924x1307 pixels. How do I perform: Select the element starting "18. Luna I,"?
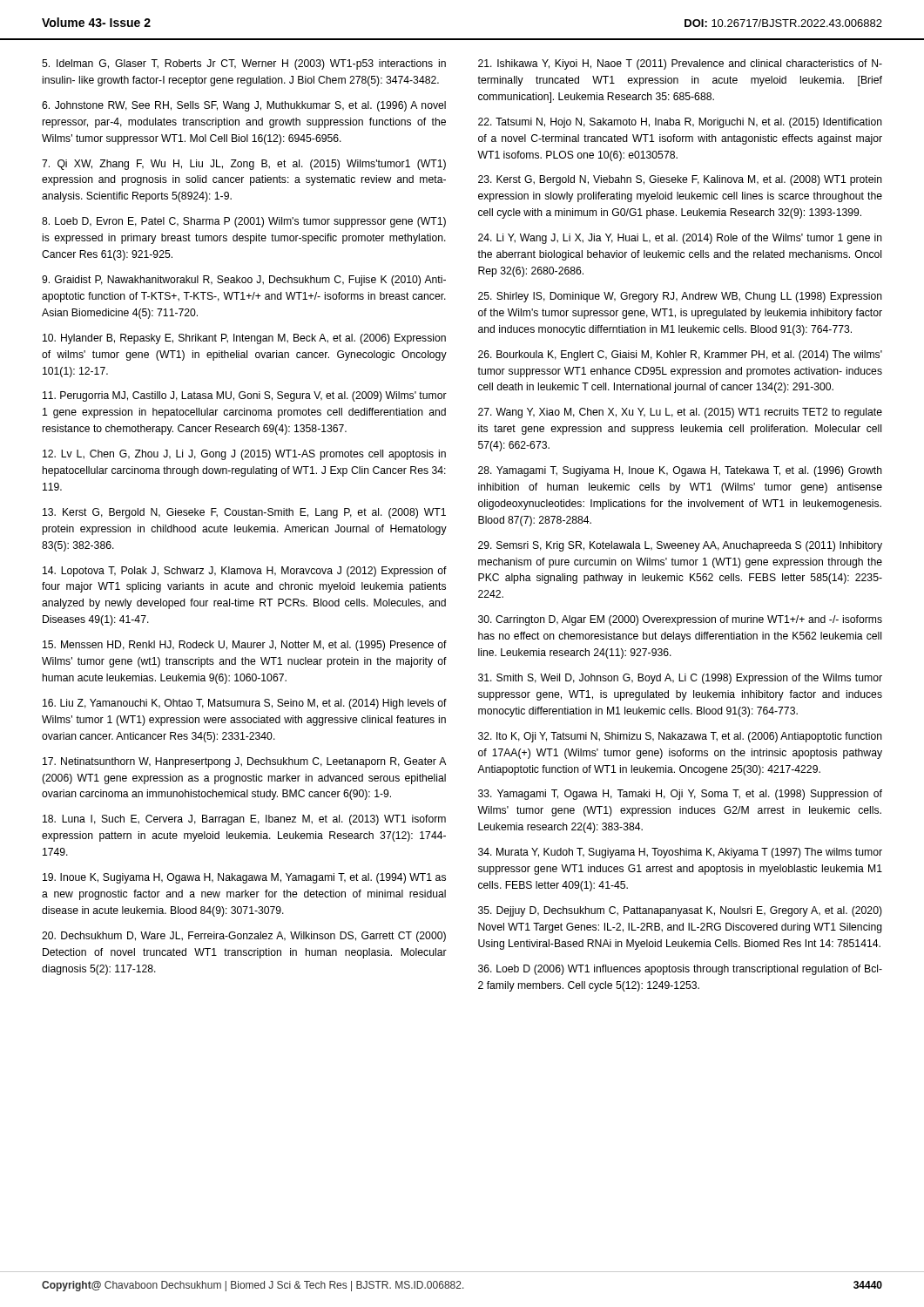tap(244, 836)
